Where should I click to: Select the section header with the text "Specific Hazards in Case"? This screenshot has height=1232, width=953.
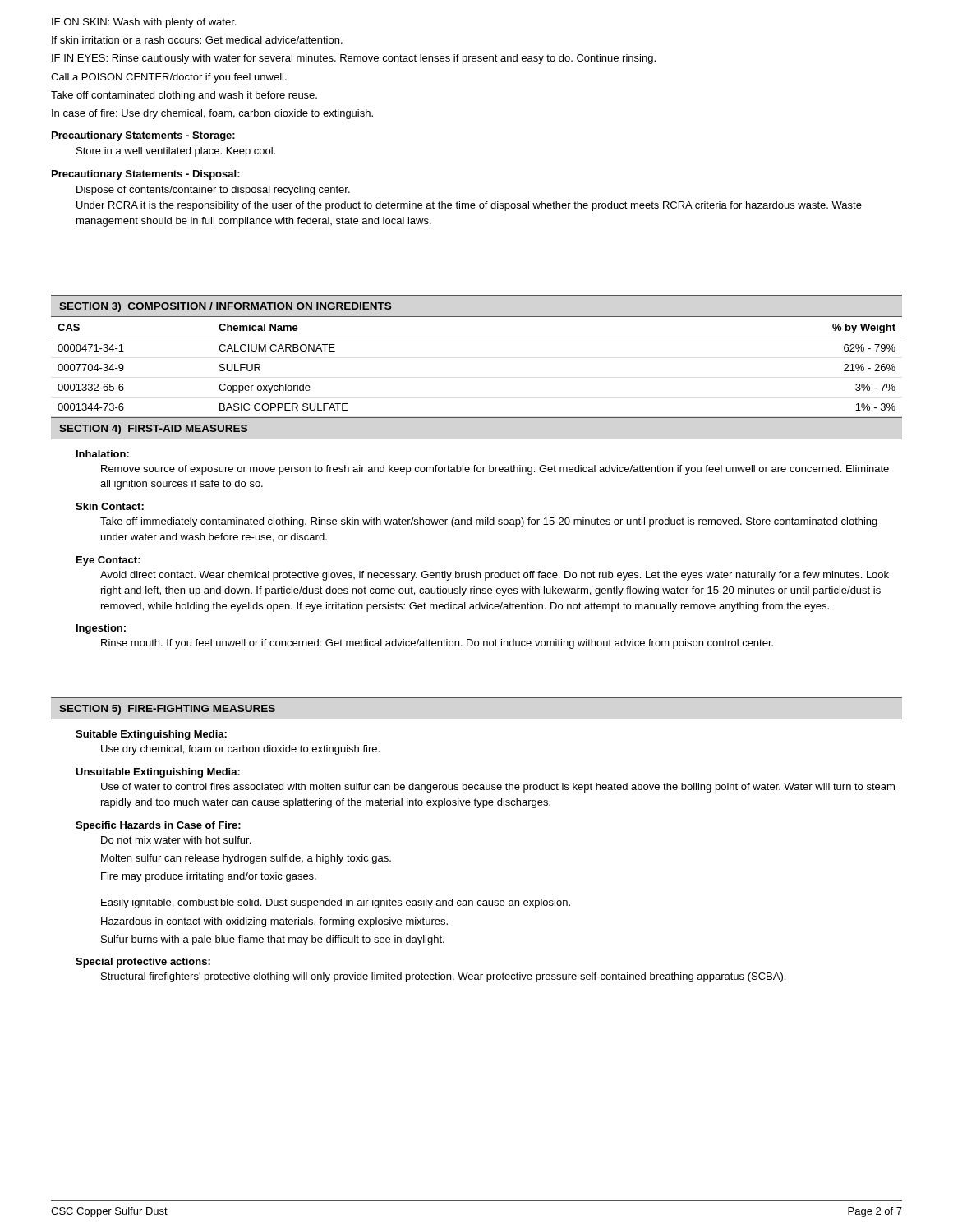point(158,825)
